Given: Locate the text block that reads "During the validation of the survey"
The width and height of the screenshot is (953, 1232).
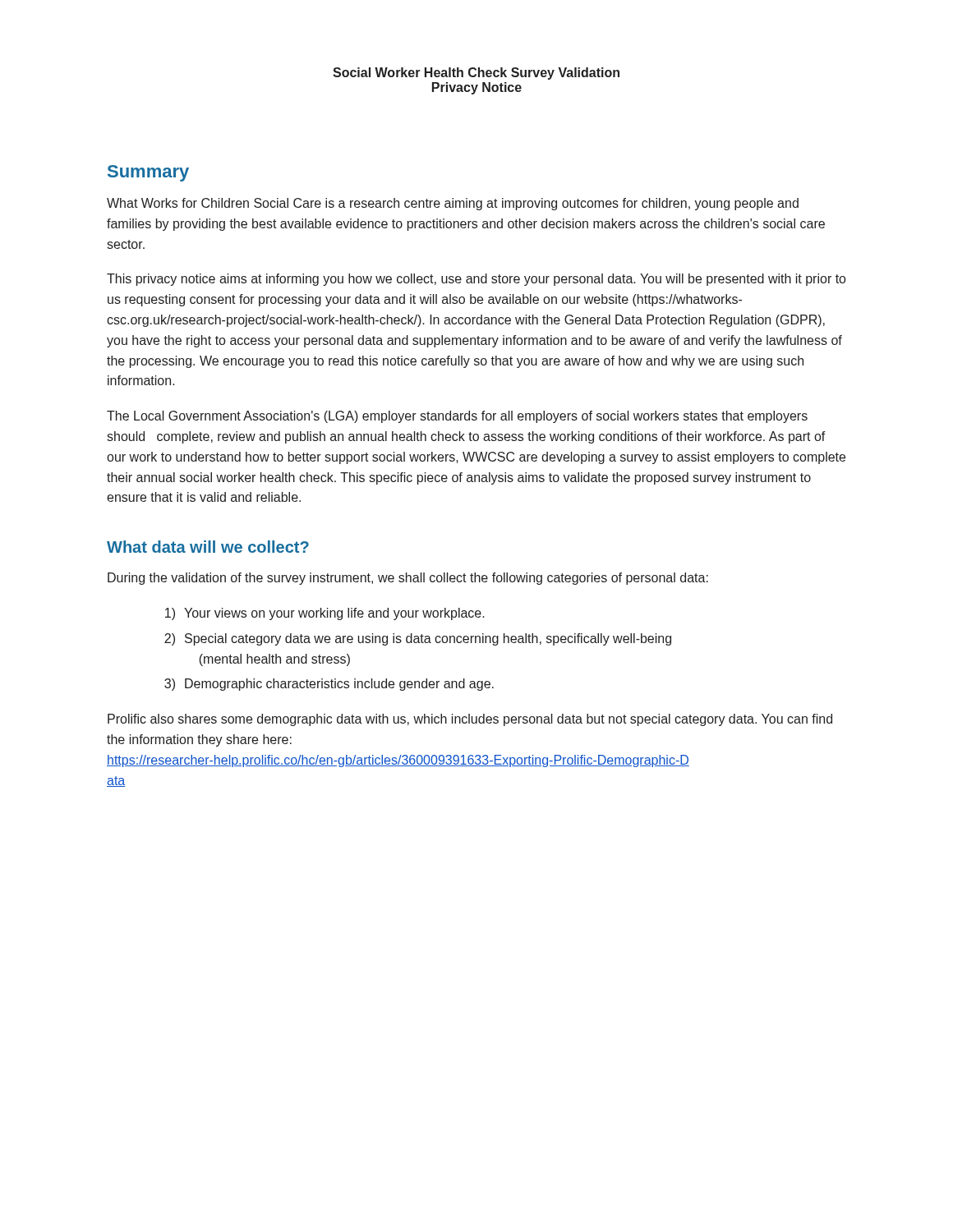Looking at the screenshot, I should 408,578.
